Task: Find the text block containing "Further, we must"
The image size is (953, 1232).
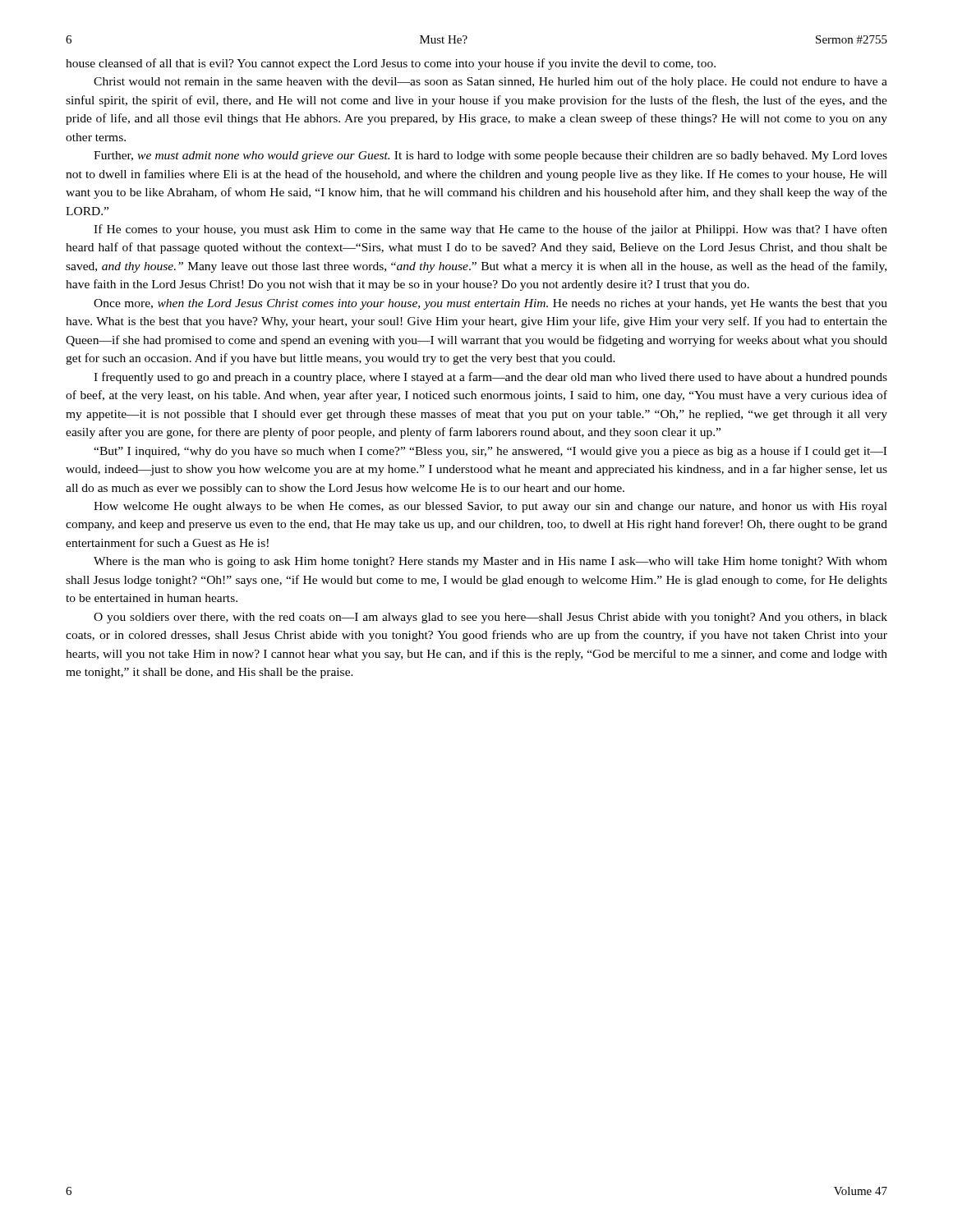Action: point(476,183)
